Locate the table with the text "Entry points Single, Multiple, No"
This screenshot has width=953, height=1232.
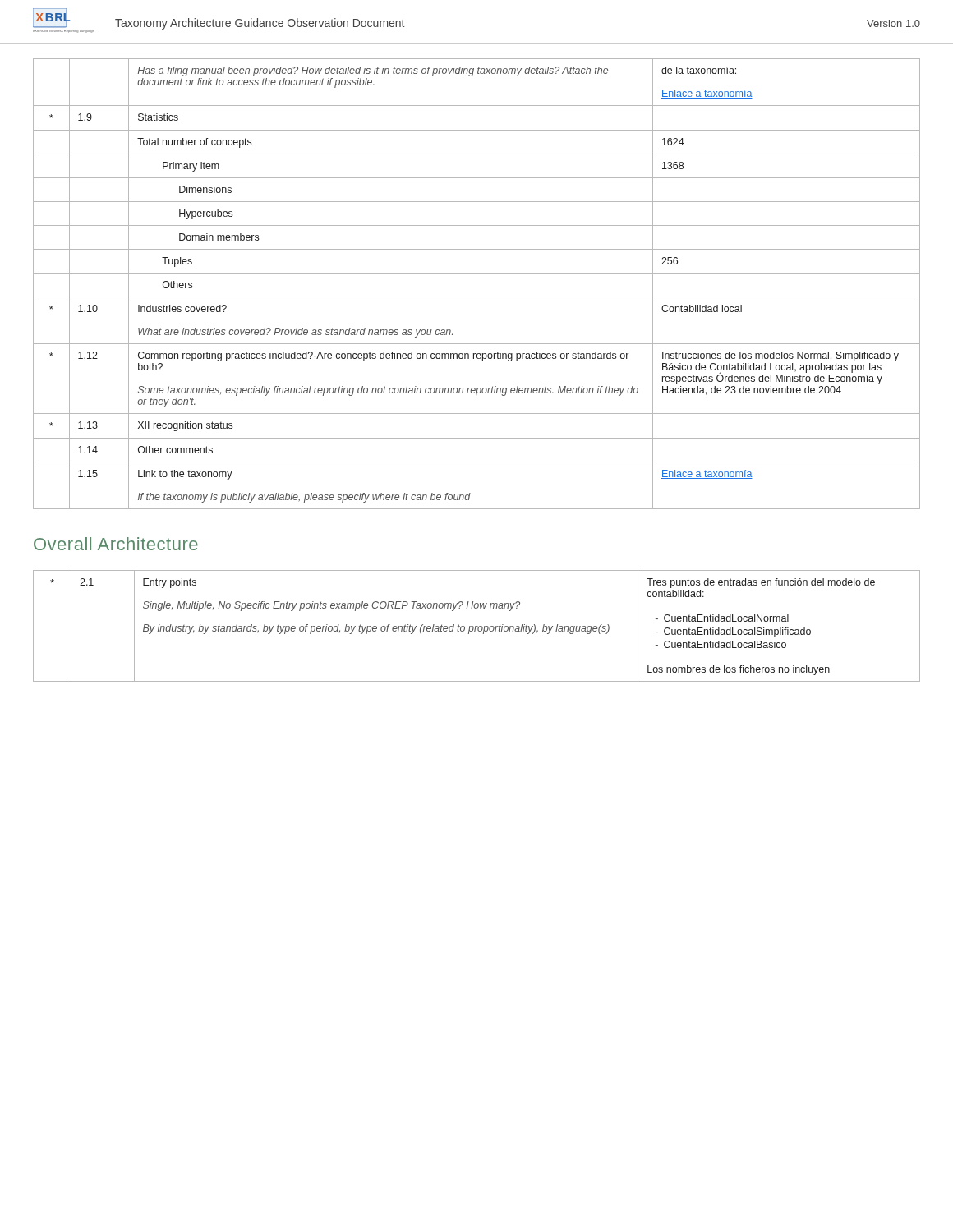pyautogui.click(x=476, y=626)
